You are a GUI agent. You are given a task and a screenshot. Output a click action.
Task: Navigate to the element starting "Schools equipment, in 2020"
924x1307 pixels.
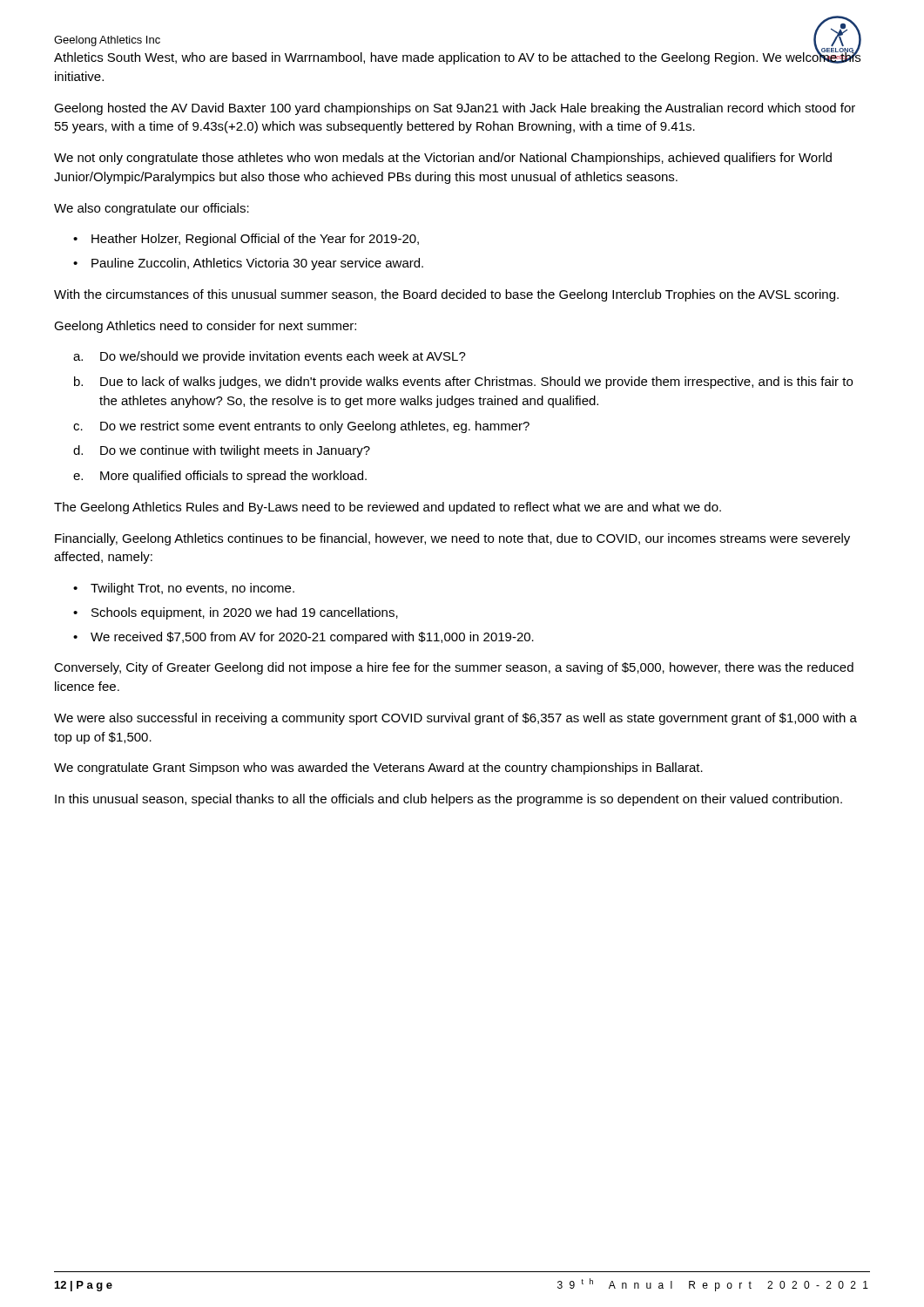(245, 612)
